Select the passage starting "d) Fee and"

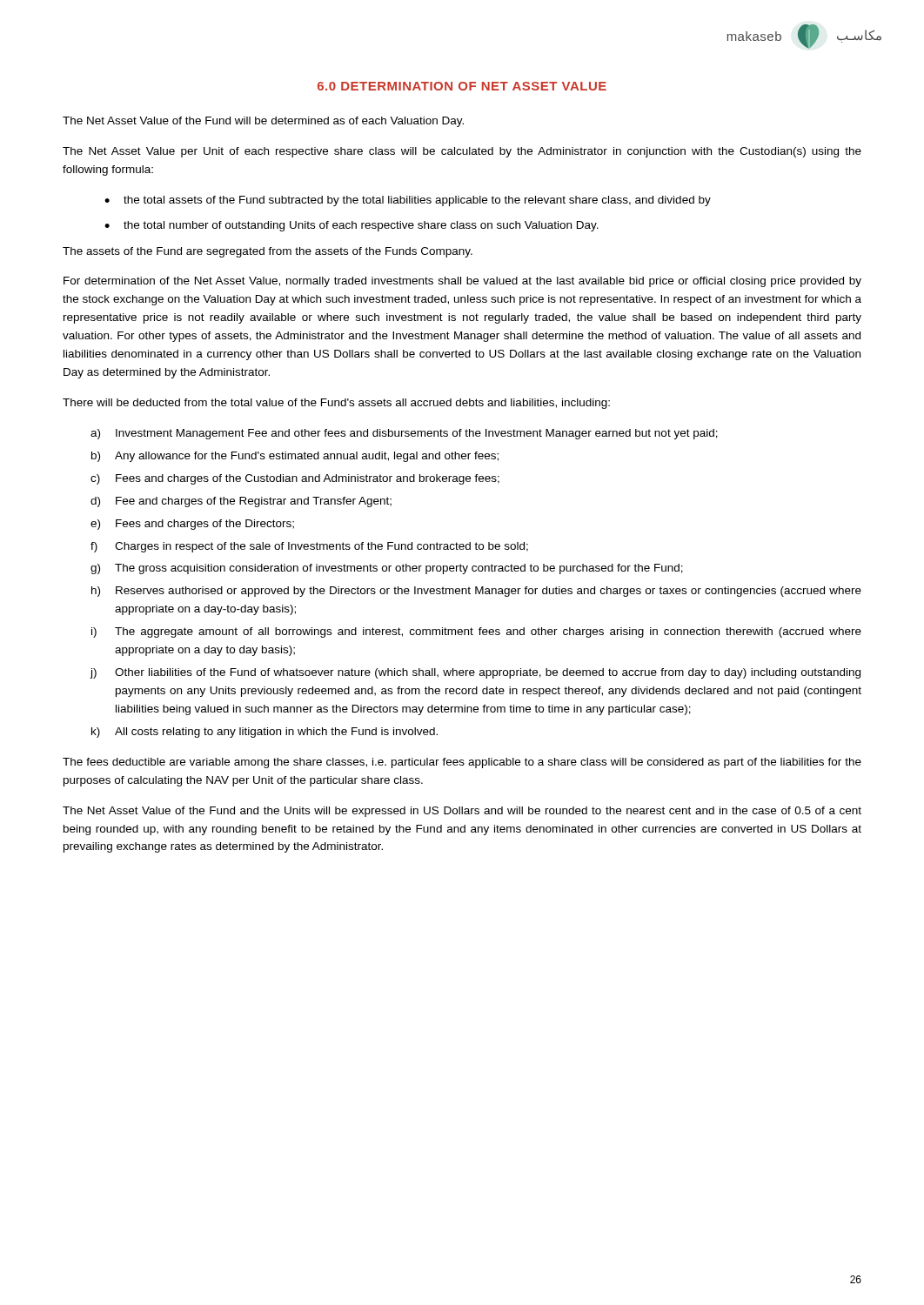241,502
